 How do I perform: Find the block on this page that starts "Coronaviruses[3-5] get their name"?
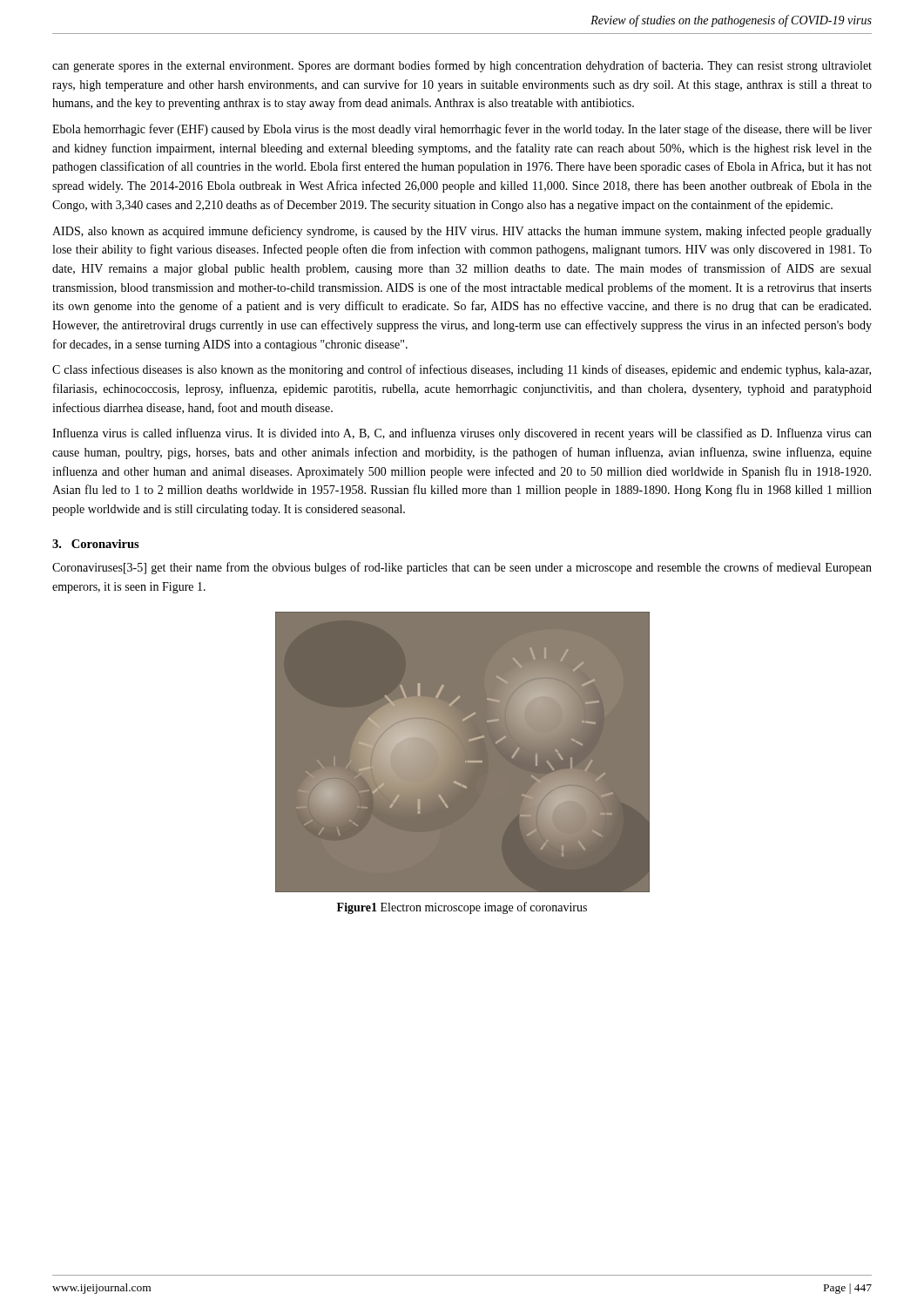pos(462,577)
